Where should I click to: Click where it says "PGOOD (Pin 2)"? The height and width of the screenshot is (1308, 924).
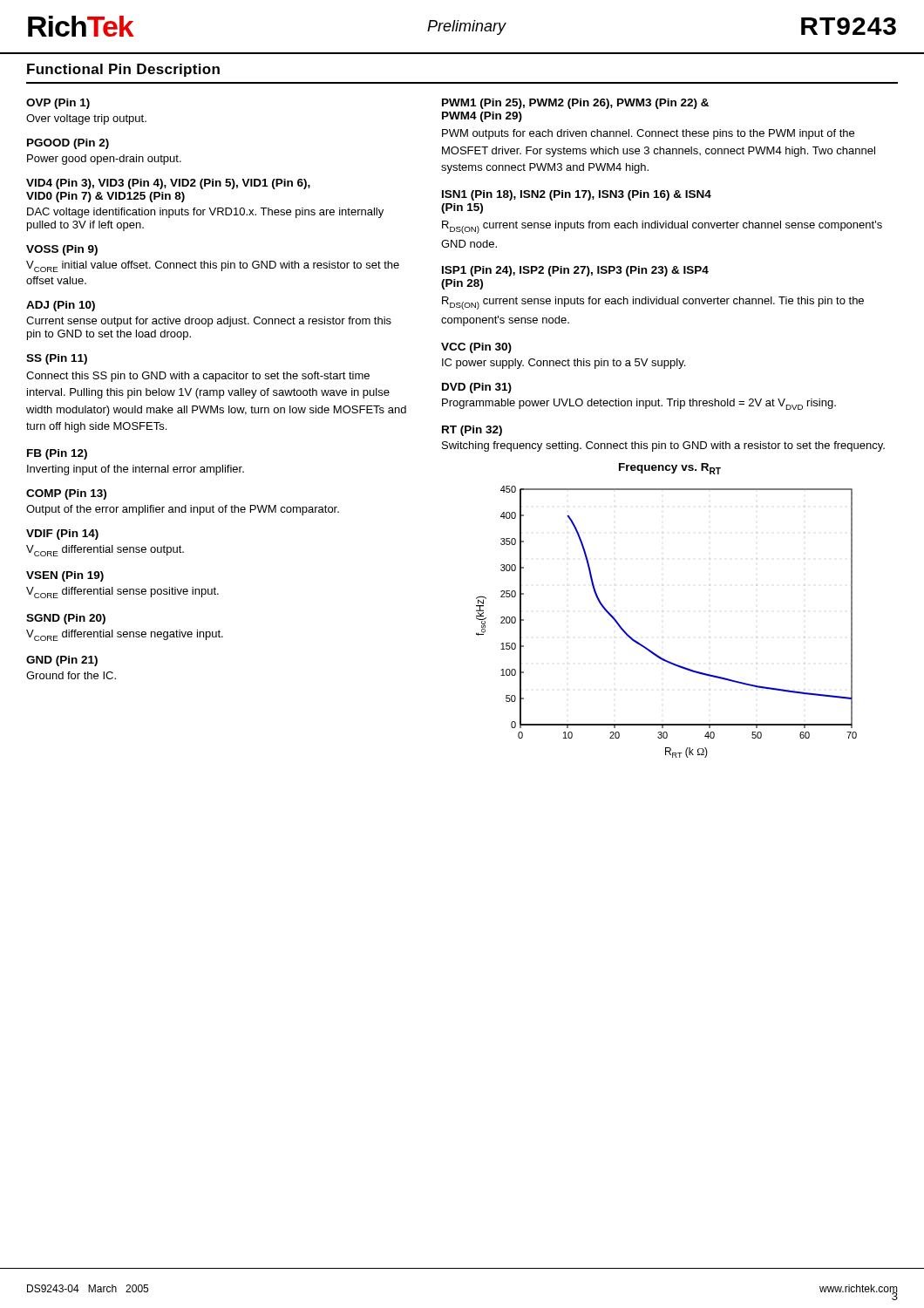click(x=68, y=143)
